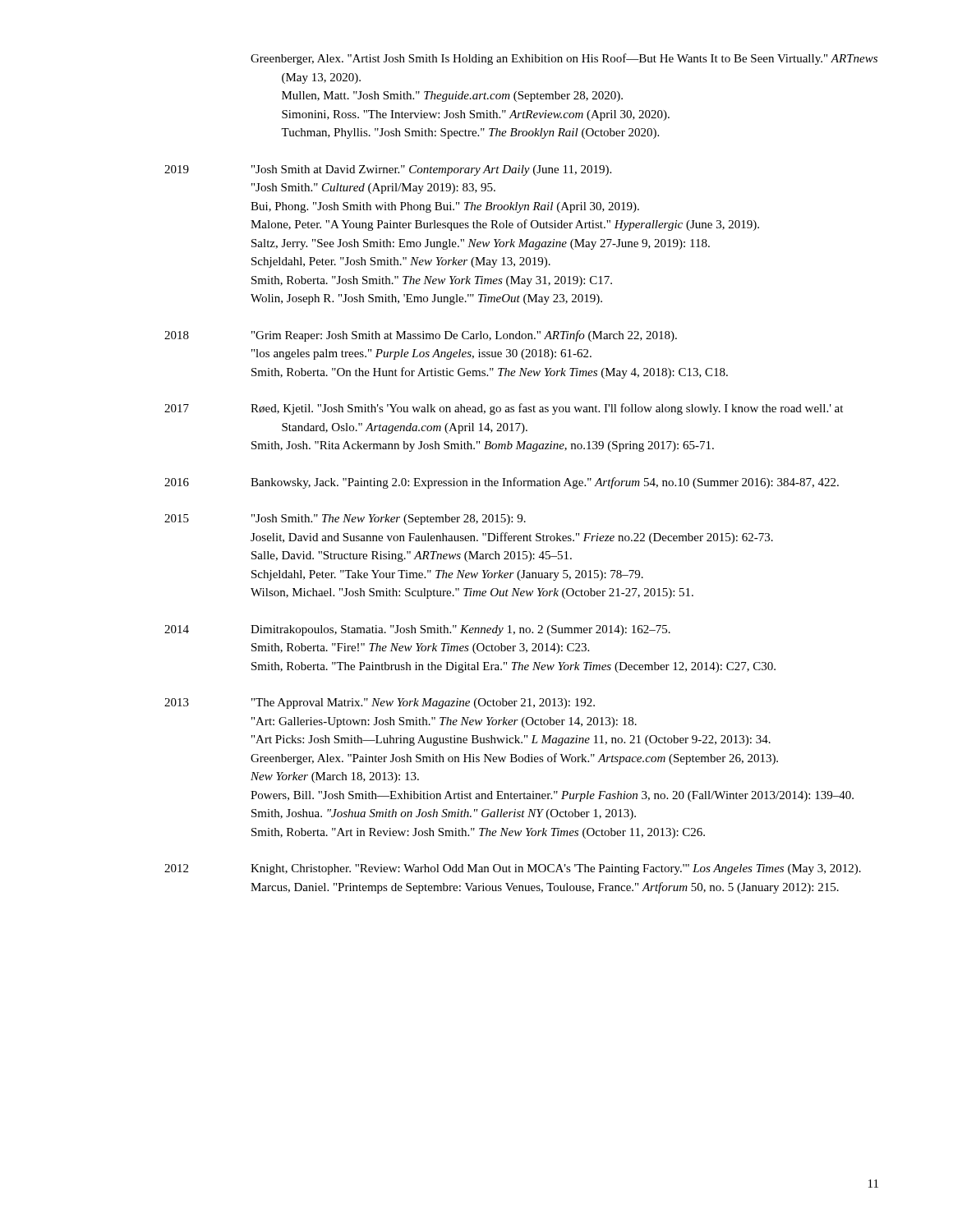
Task: Select the text starting "2013 "The Approval Matrix.""
Action: pos(522,767)
